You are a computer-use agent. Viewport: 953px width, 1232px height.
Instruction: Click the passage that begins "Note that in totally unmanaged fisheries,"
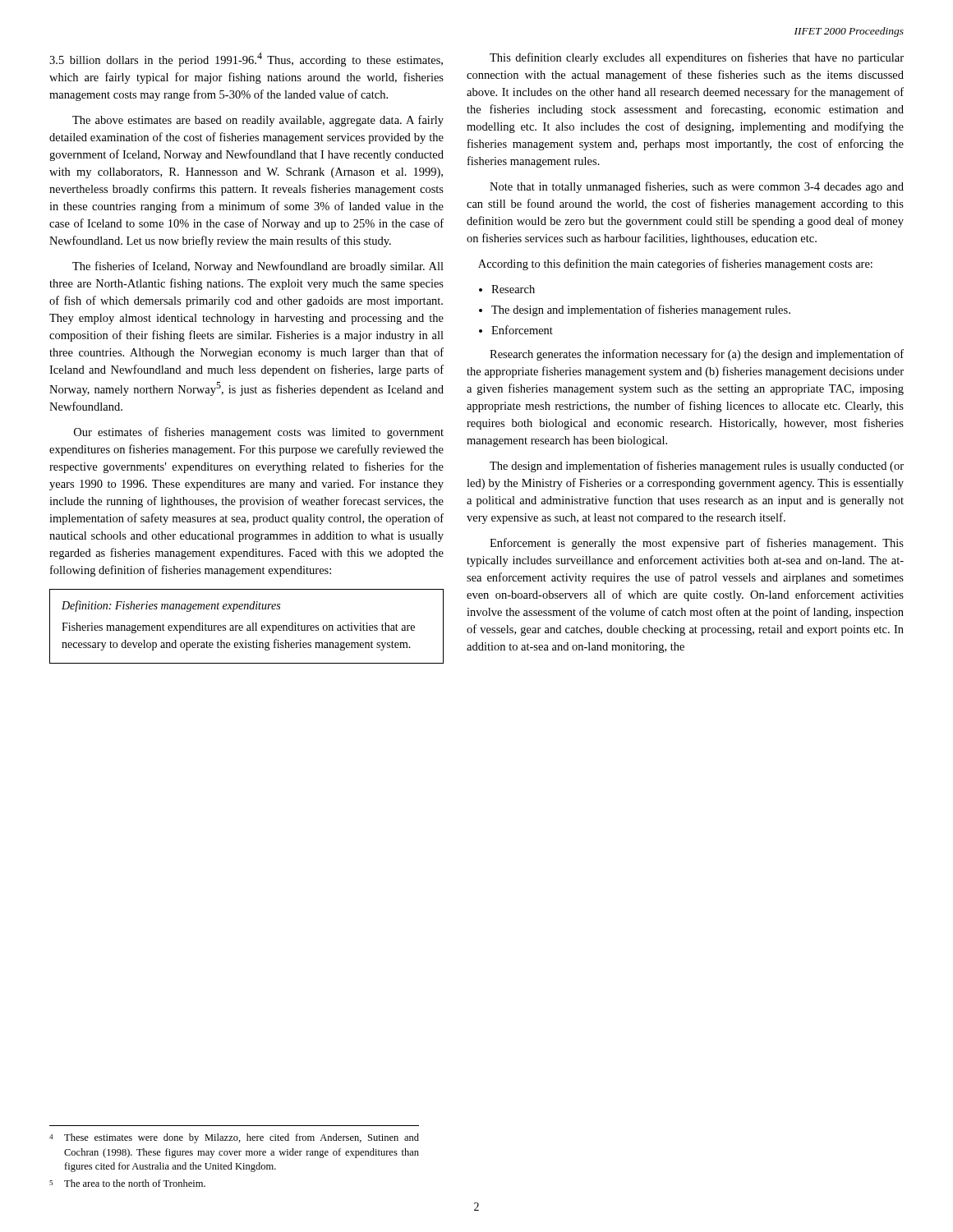pyautogui.click(x=685, y=212)
